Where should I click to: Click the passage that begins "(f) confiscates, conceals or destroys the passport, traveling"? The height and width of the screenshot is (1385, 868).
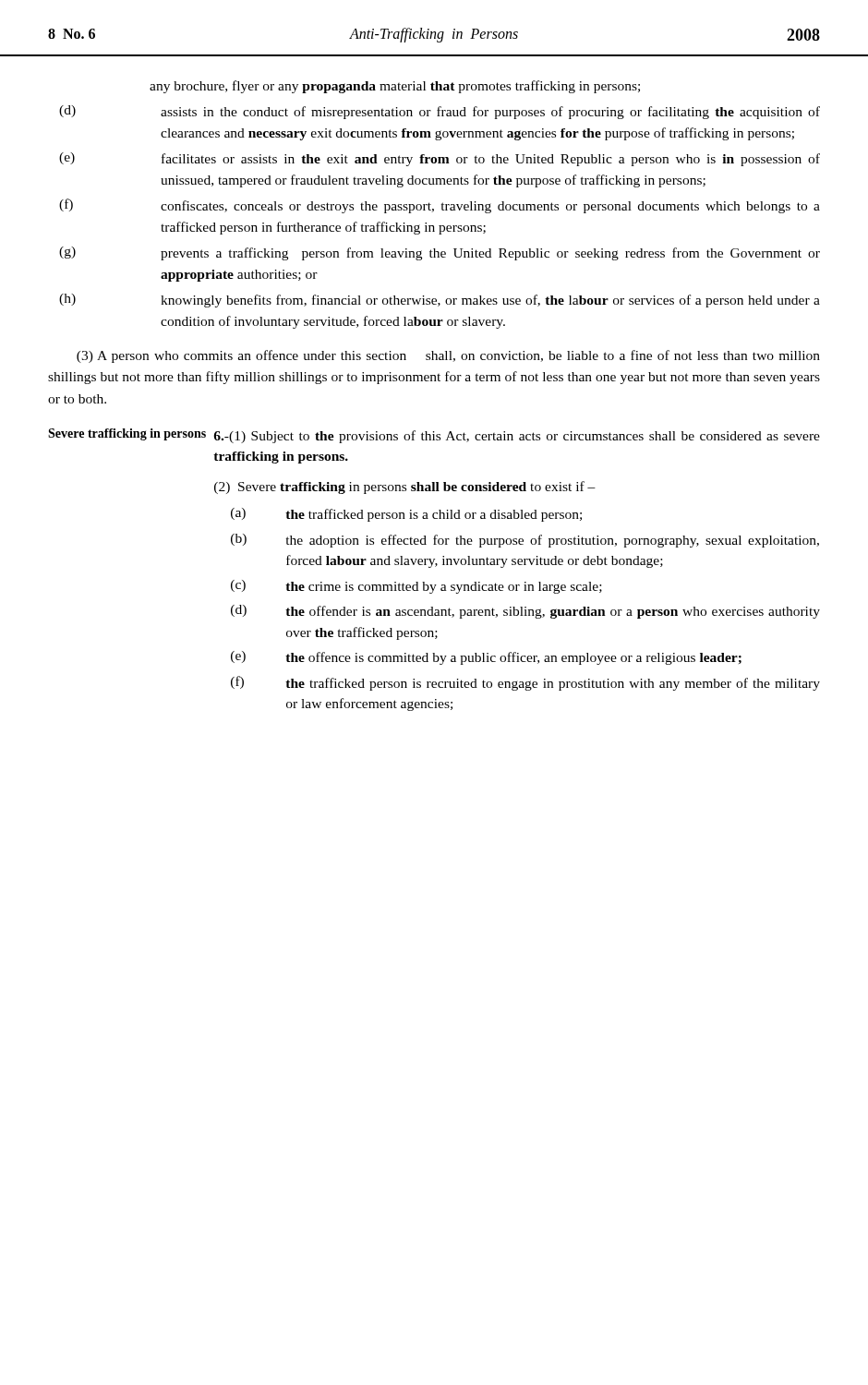[434, 217]
